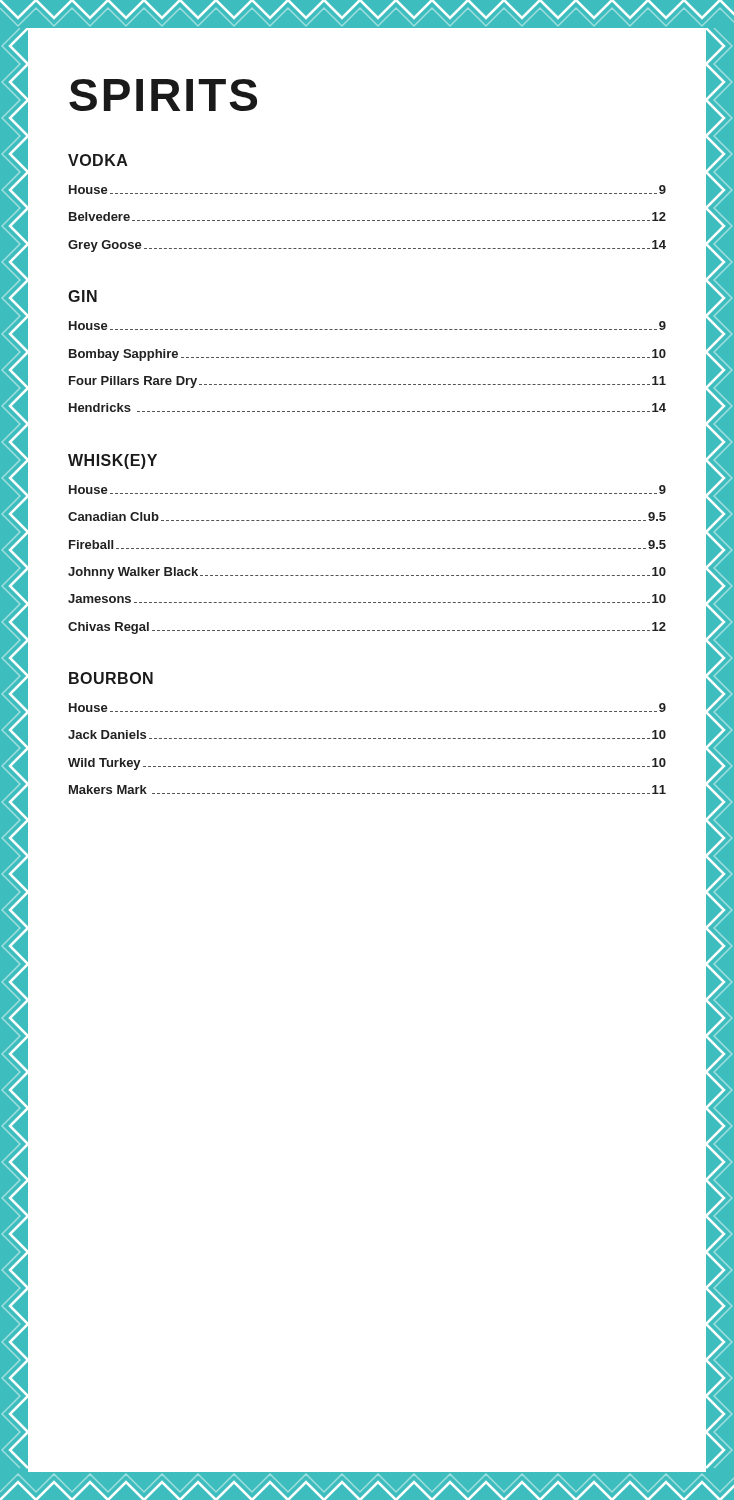
Task: Navigate to the element starting "Makers Mark 11"
Action: [367, 790]
